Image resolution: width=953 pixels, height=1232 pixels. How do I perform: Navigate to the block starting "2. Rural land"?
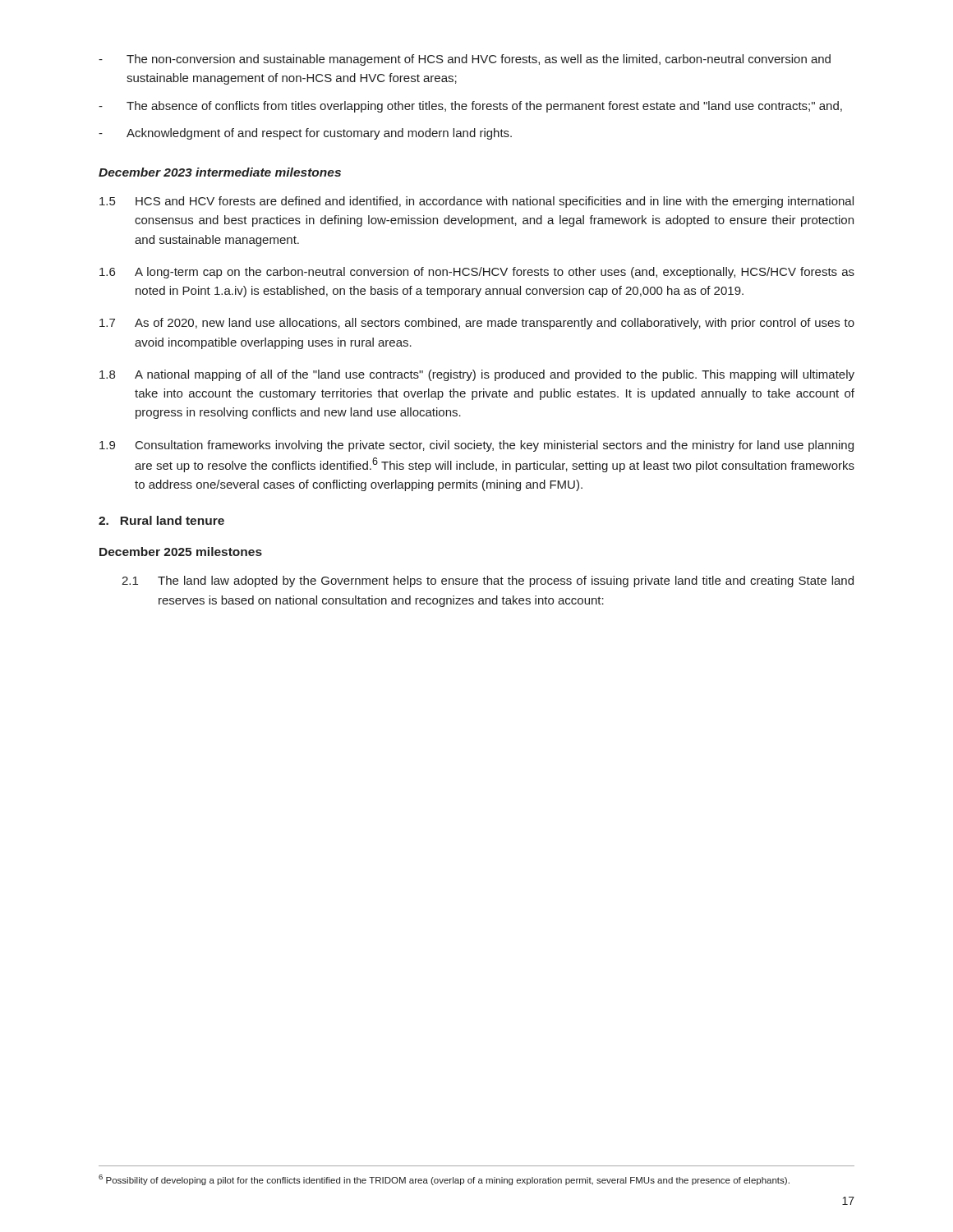pos(162,521)
